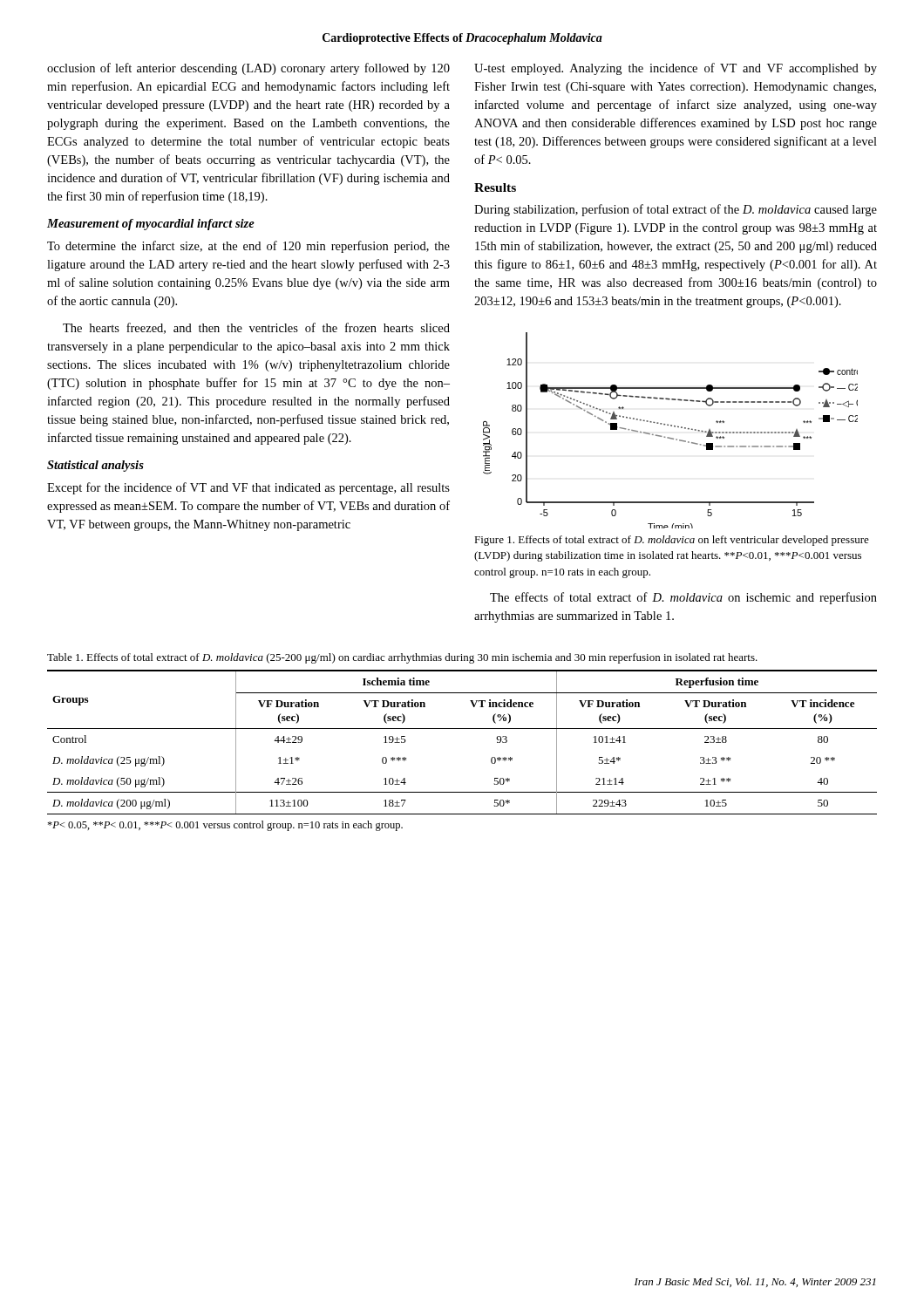Screen dimensions: 1308x924
Task: Select the footnote with the text "P< 0.05, **P< 0.01, ***P< 0.001 versus"
Action: click(225, 825)
